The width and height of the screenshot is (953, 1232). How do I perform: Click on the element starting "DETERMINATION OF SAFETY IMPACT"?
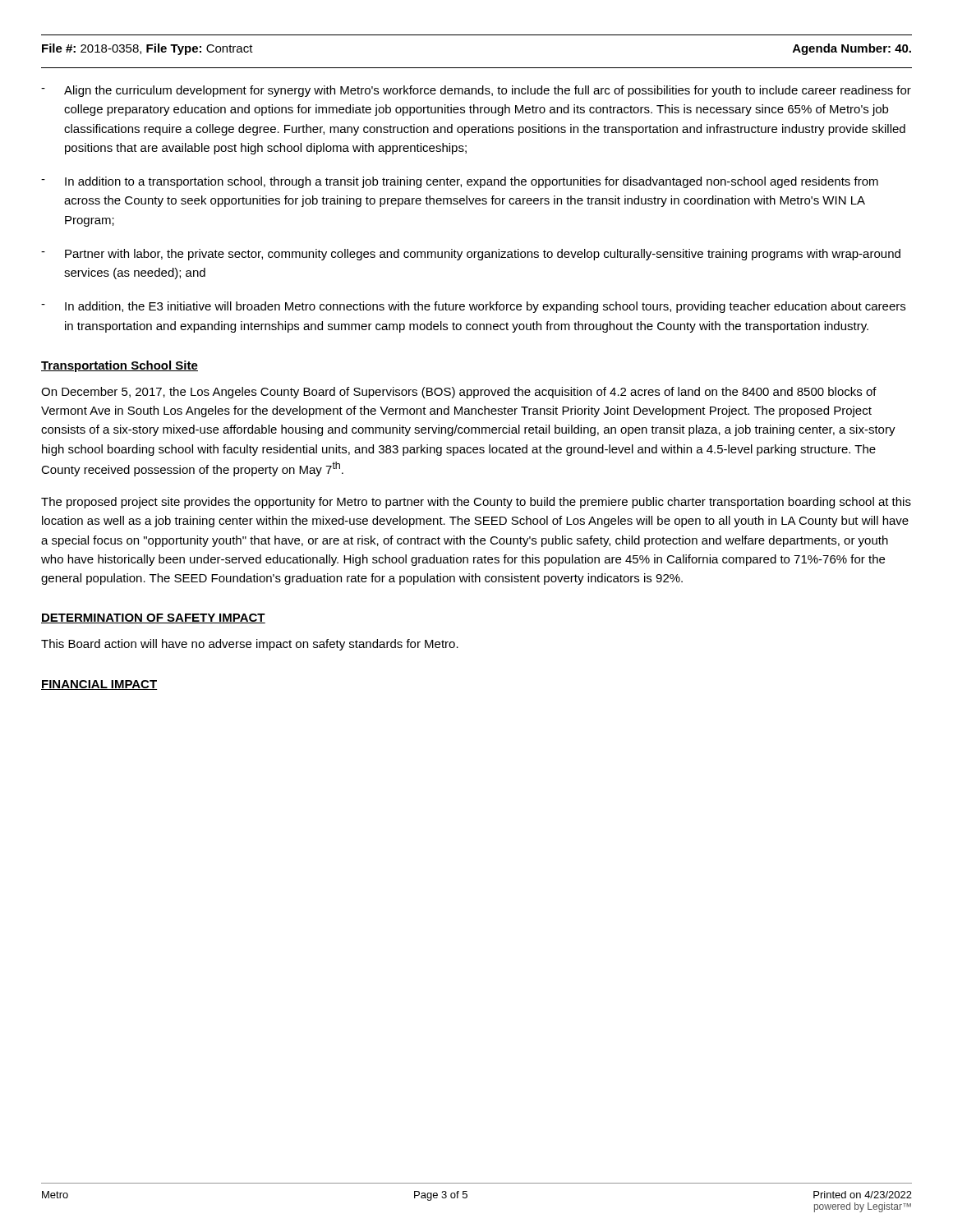[153, 617]
